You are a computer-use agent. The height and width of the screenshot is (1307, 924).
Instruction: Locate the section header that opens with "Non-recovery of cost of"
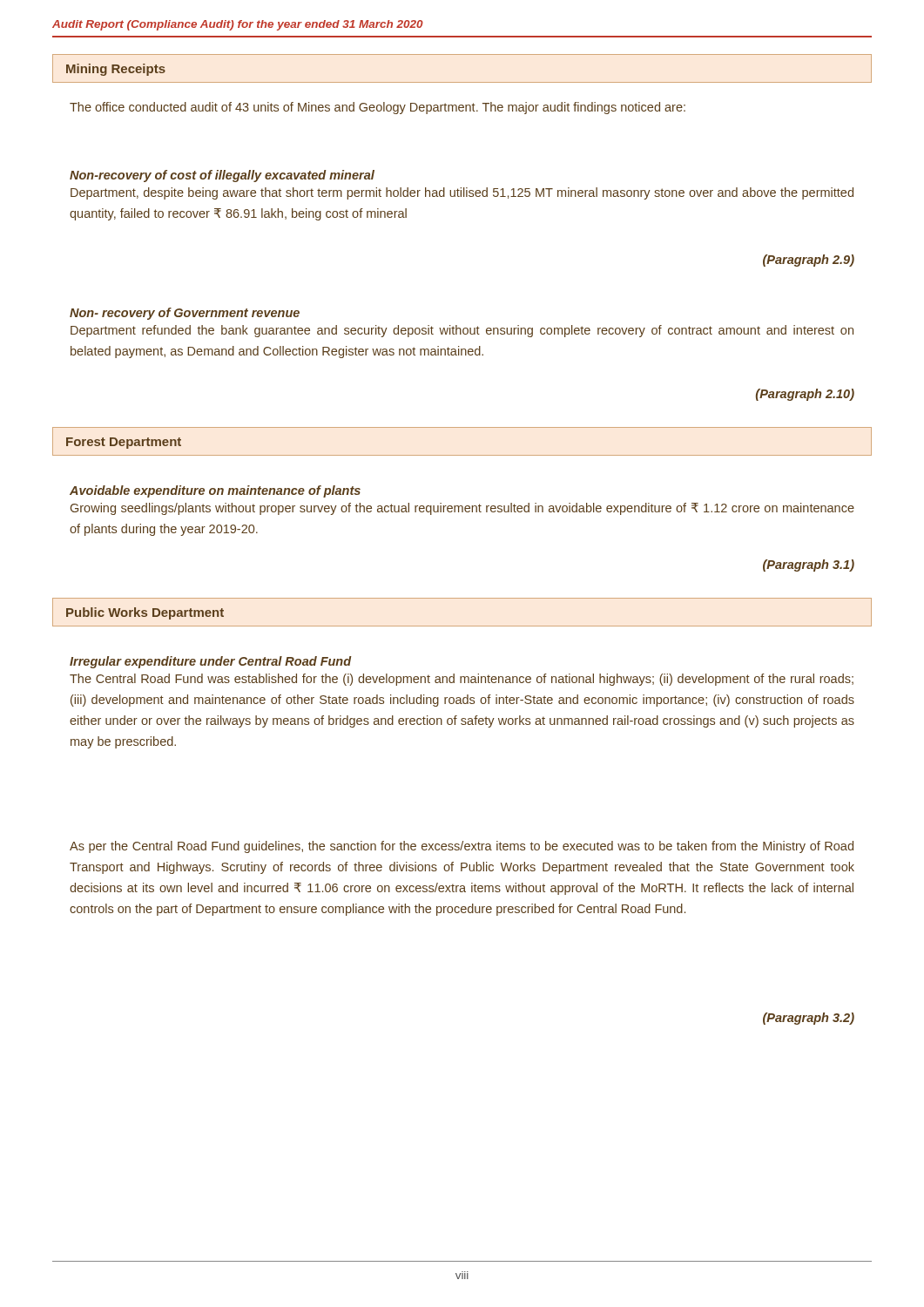coord(222,176)
